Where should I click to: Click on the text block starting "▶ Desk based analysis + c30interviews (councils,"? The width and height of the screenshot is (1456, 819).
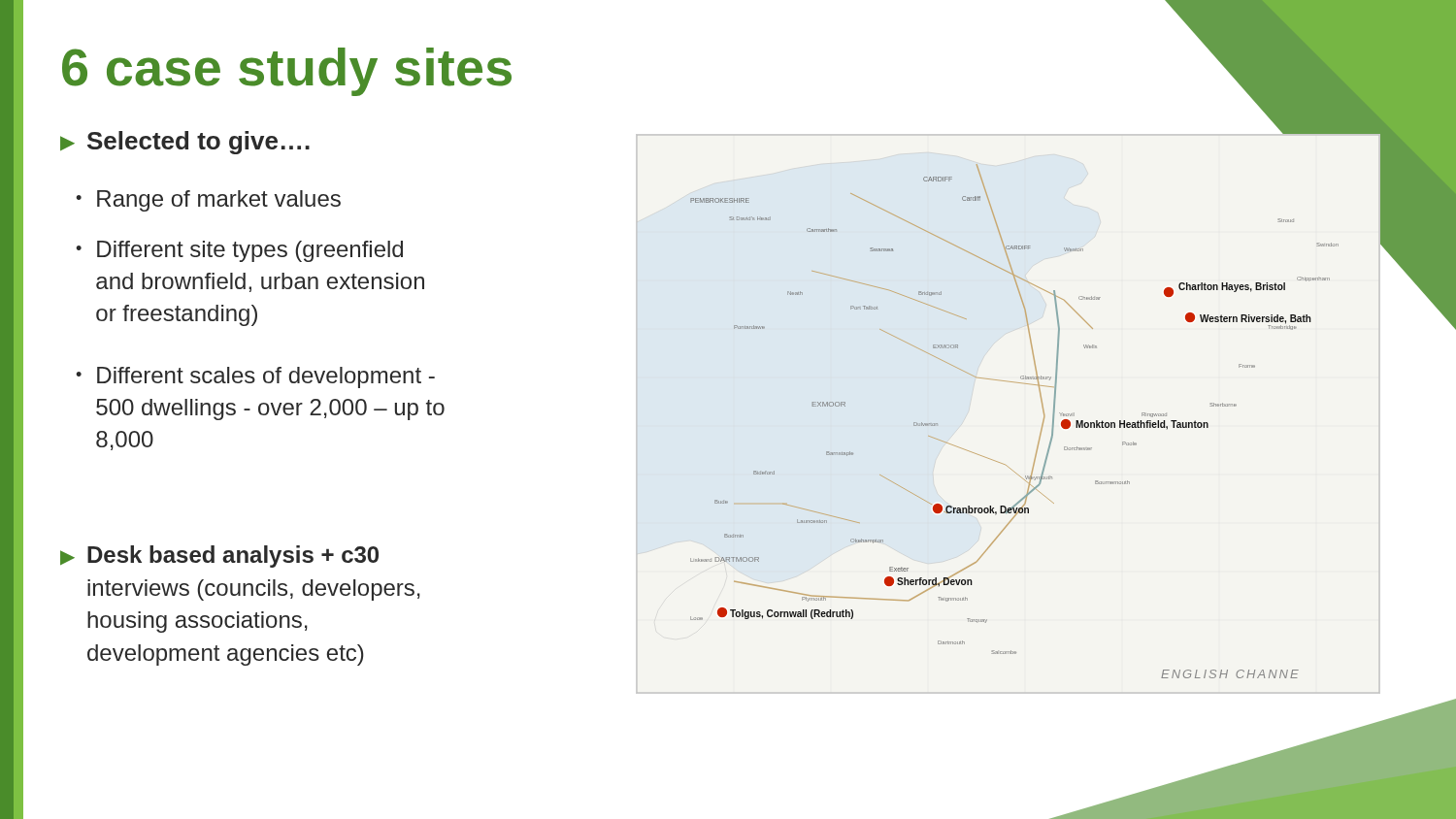241,604
